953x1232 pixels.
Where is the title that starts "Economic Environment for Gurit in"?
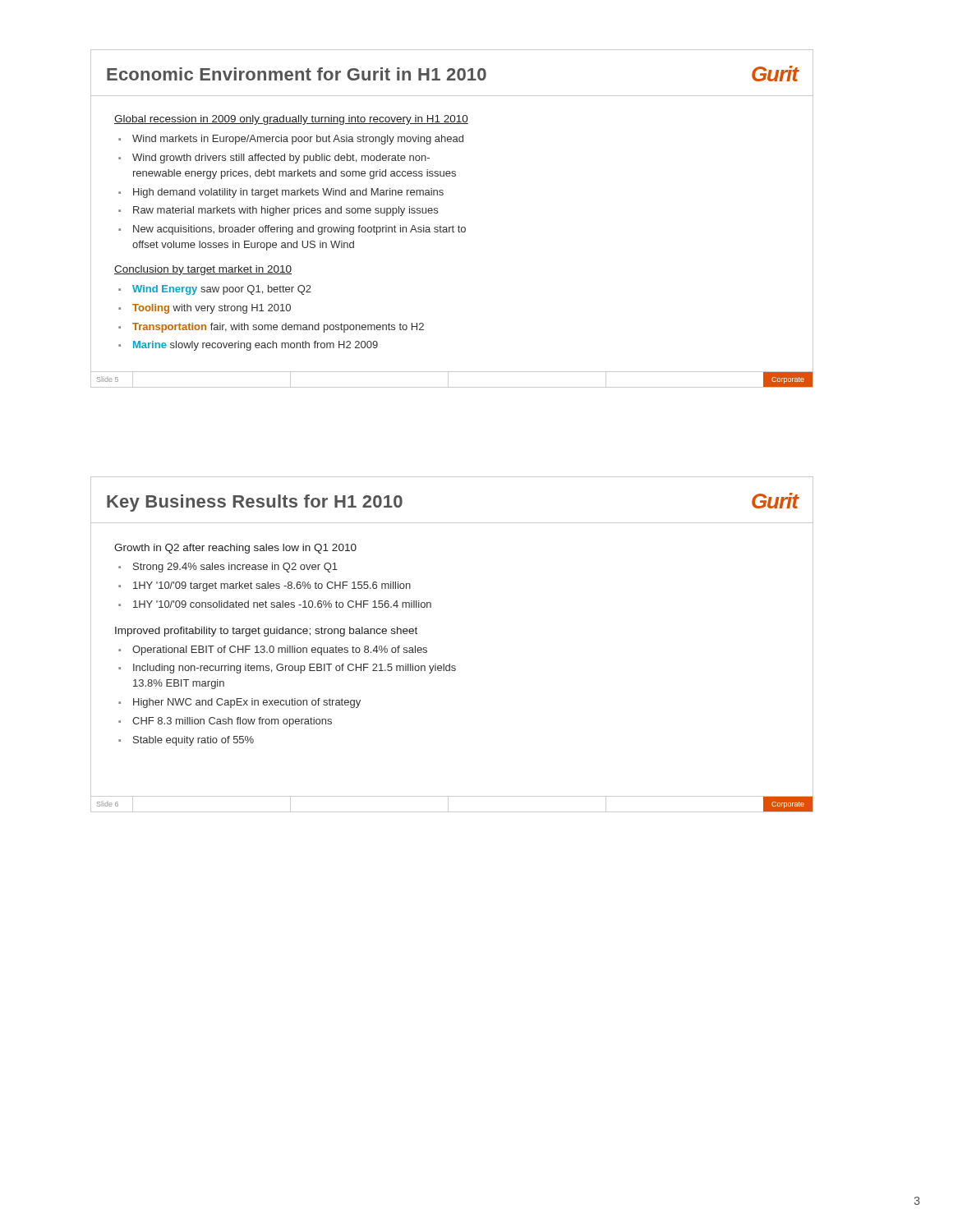tap(296, 74)
